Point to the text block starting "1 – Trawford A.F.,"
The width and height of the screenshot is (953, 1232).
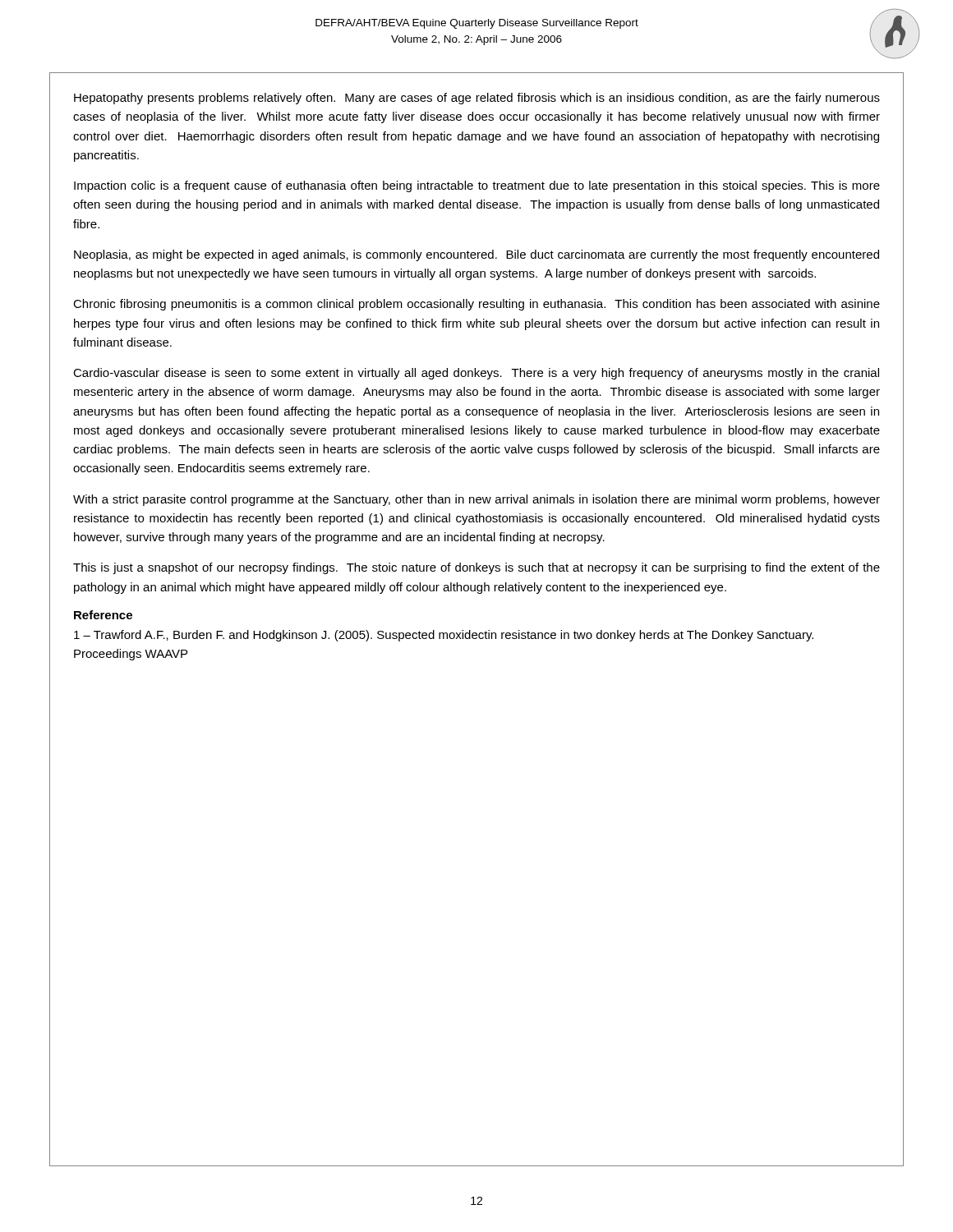[444, 644]
